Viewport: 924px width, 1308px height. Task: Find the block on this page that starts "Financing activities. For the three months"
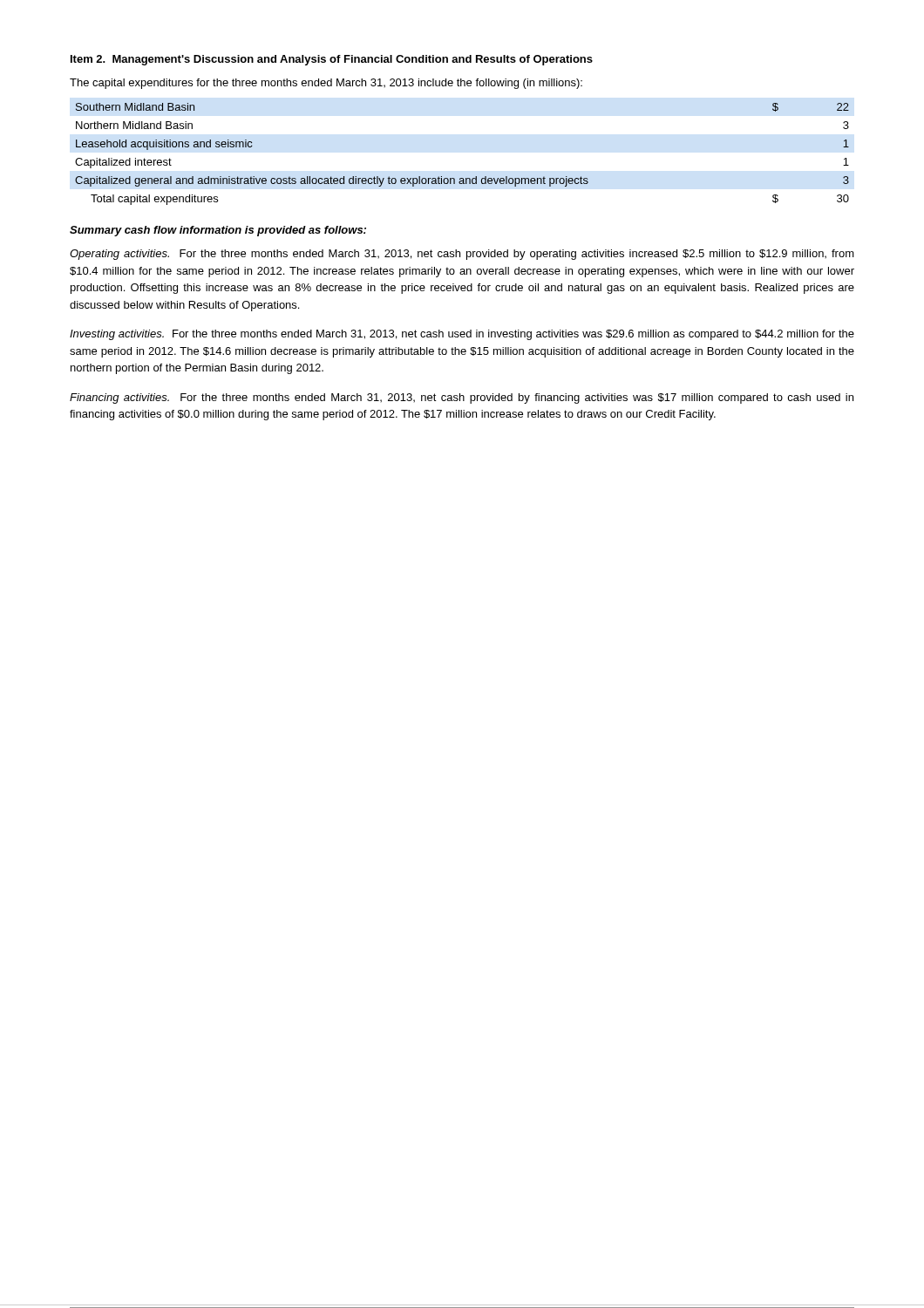[x=462, y=405]
